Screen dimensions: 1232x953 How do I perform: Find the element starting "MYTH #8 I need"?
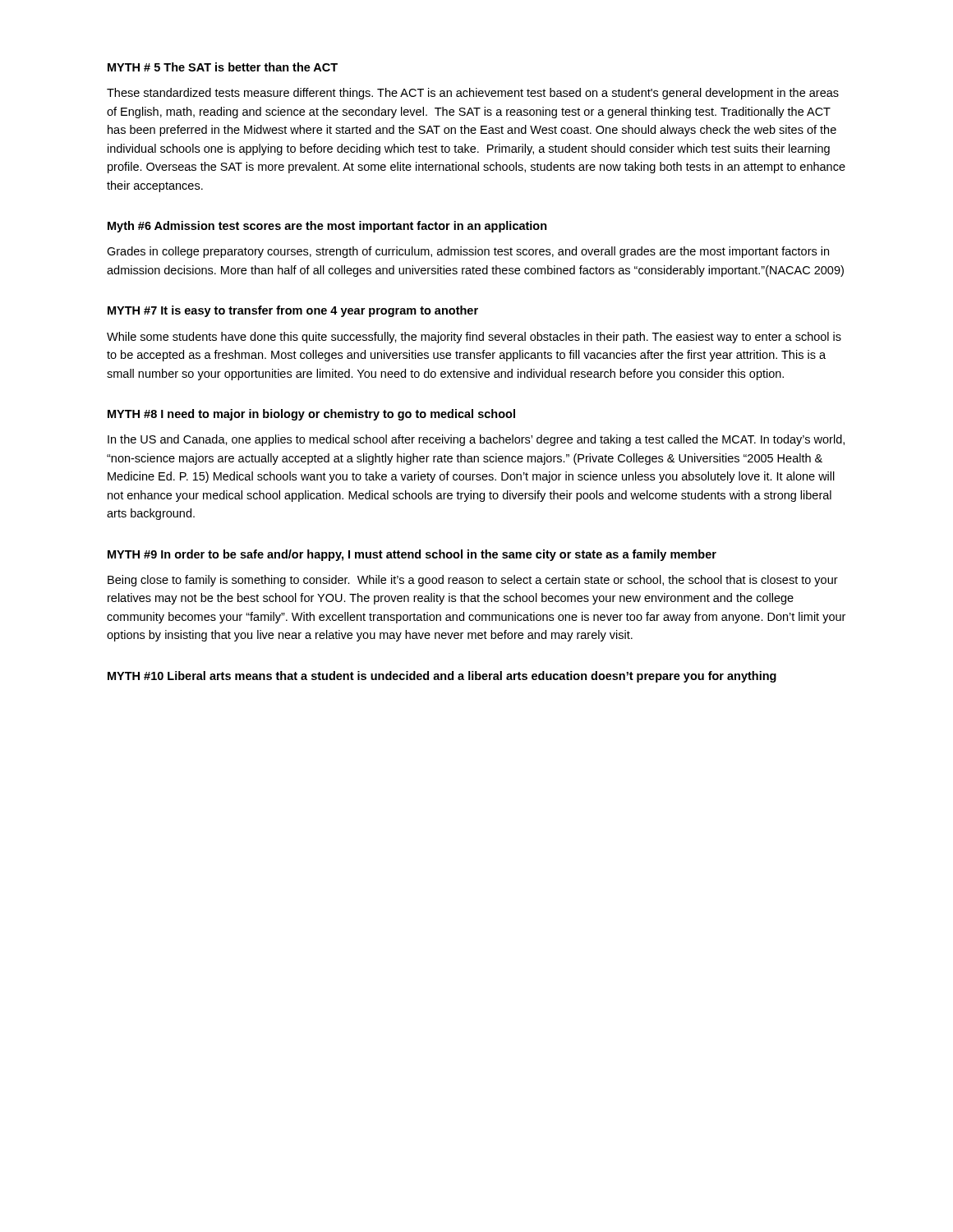(311, 414)
